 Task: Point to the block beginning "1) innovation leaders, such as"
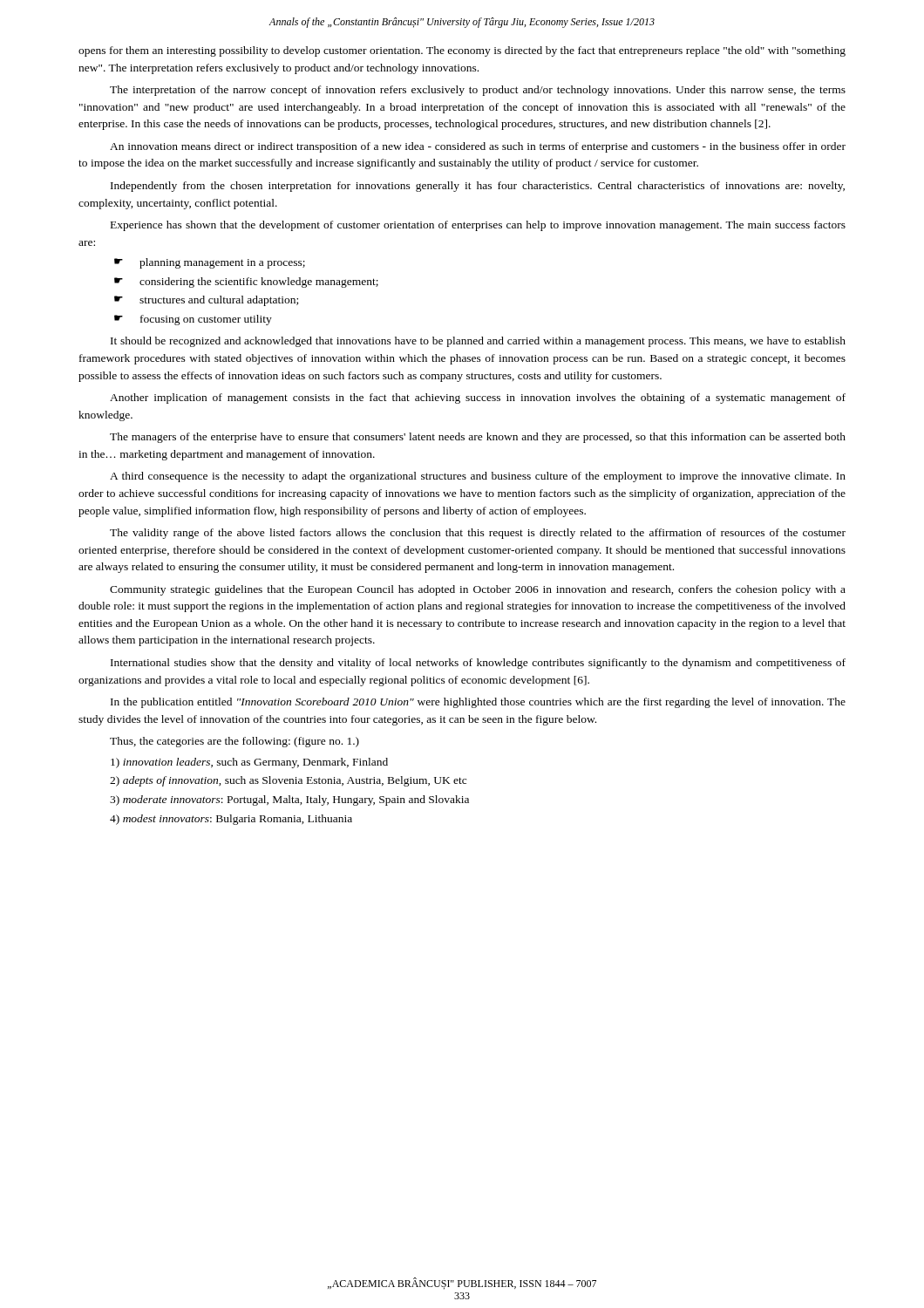point(249,763)
